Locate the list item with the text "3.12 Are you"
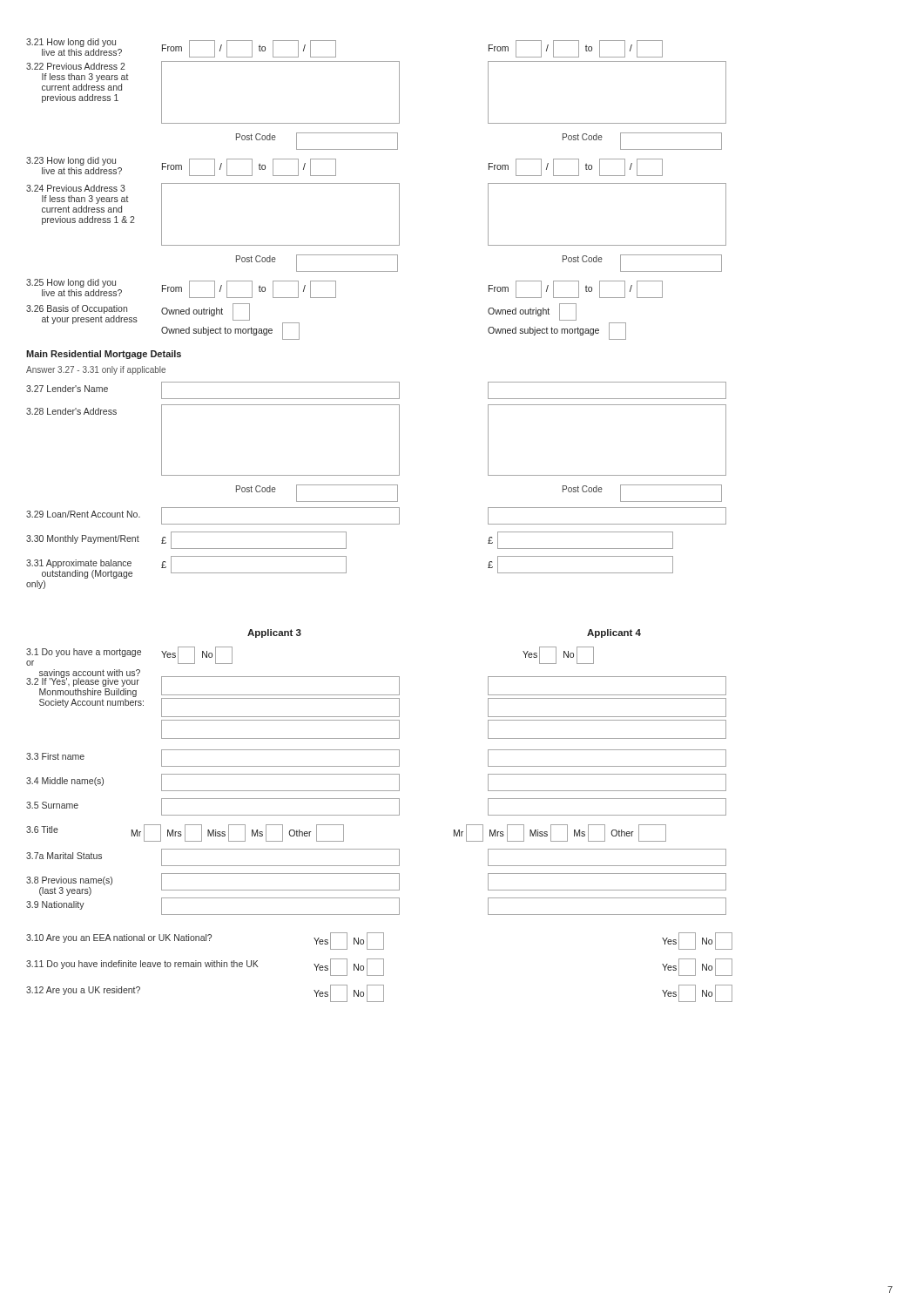Screen dimensions: 1307x924 coord(82,993)
